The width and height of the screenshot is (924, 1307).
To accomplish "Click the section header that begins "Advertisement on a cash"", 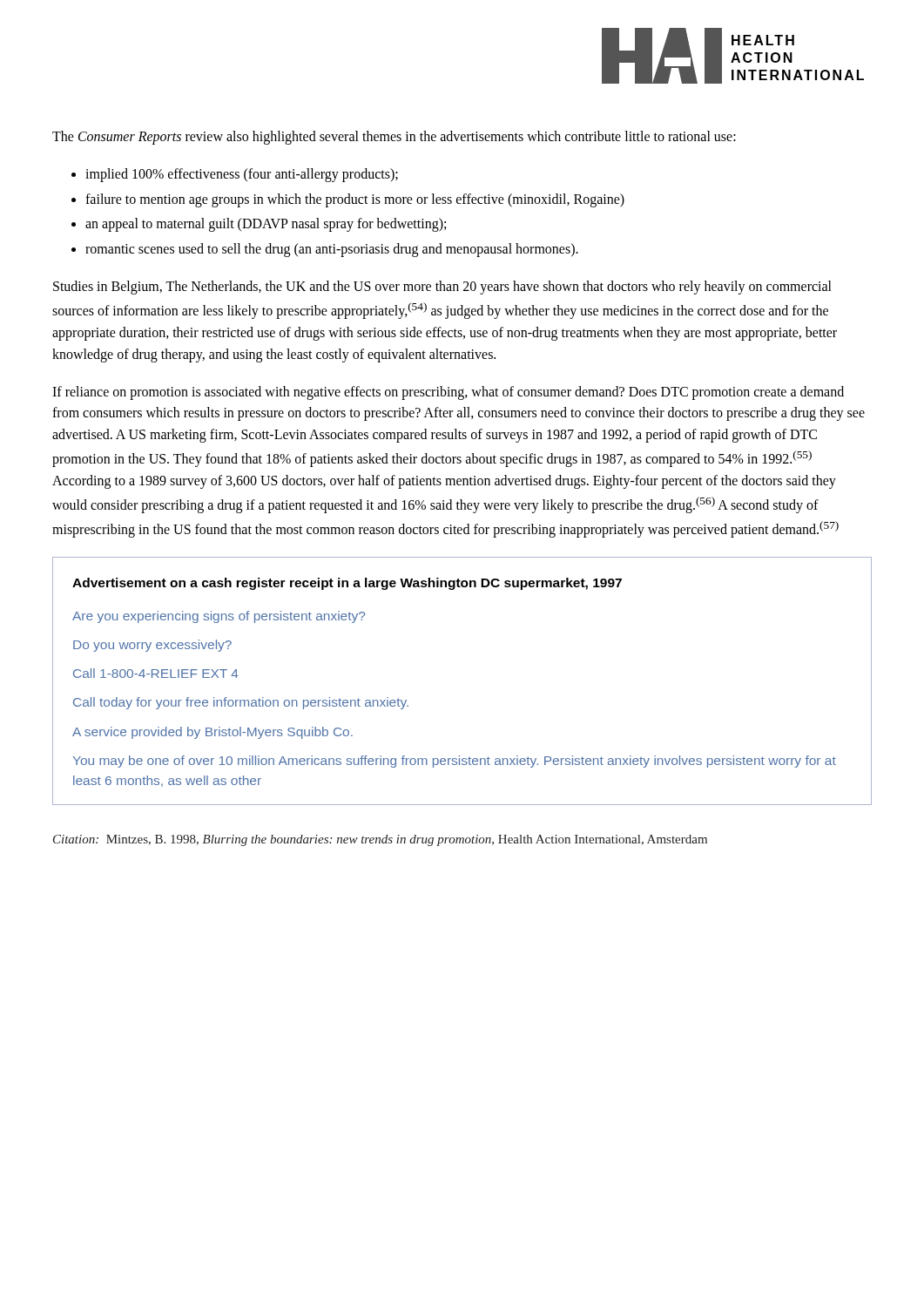I will click(x=347, y=583).
